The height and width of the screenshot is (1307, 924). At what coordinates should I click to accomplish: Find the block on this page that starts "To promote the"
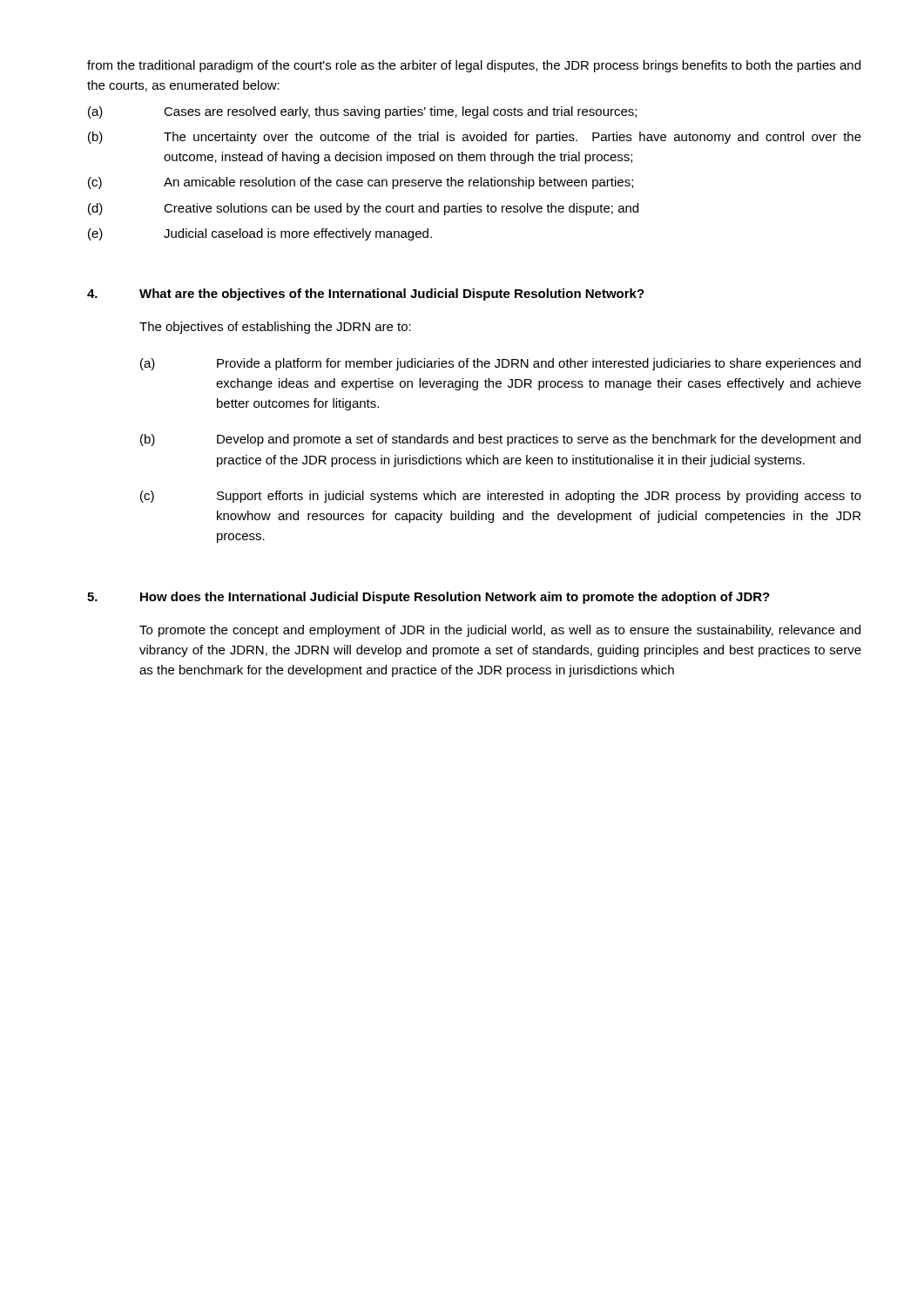pyautogui.click(x=500, y=650)
